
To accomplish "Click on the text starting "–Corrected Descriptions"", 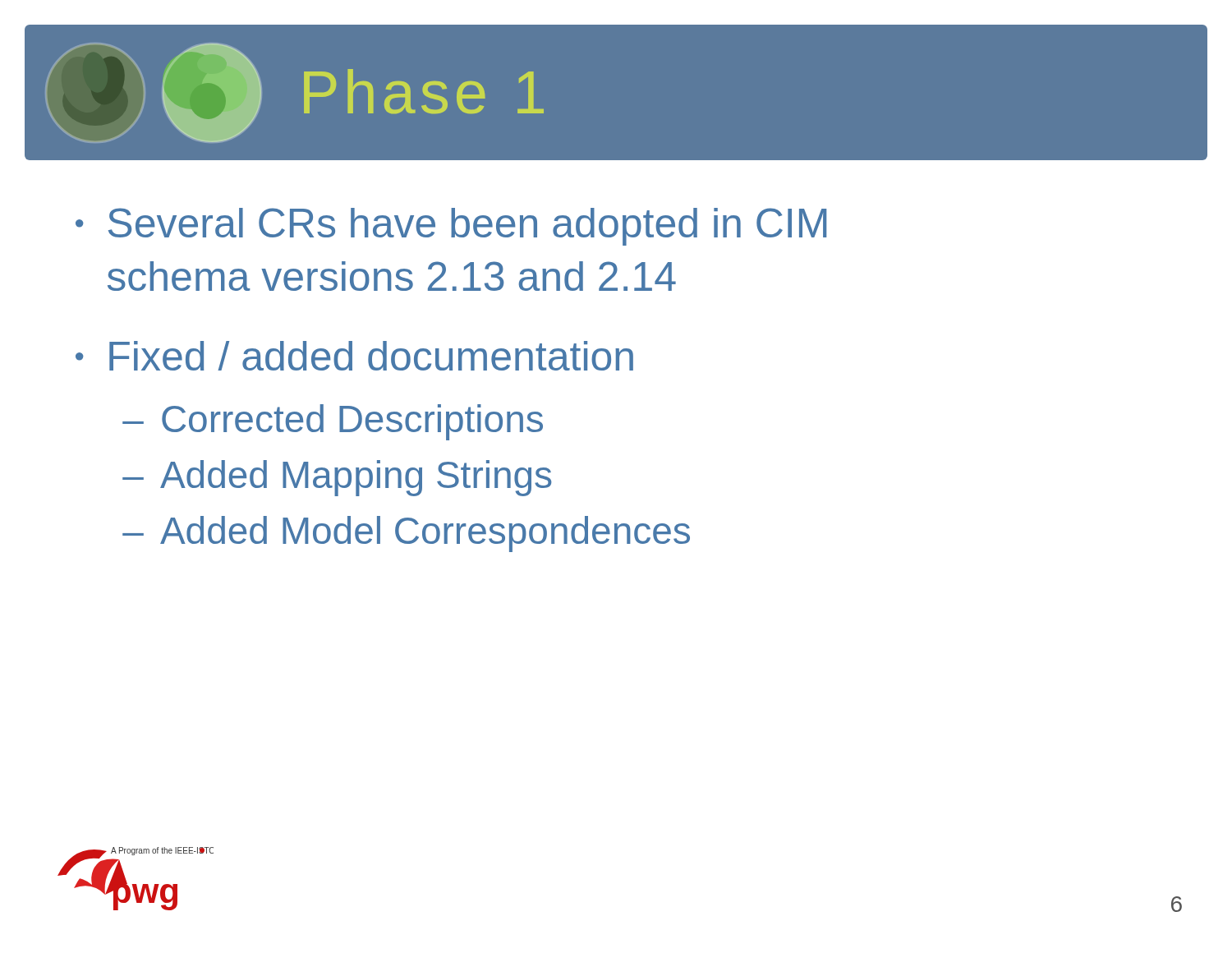I will coord(333,419).
